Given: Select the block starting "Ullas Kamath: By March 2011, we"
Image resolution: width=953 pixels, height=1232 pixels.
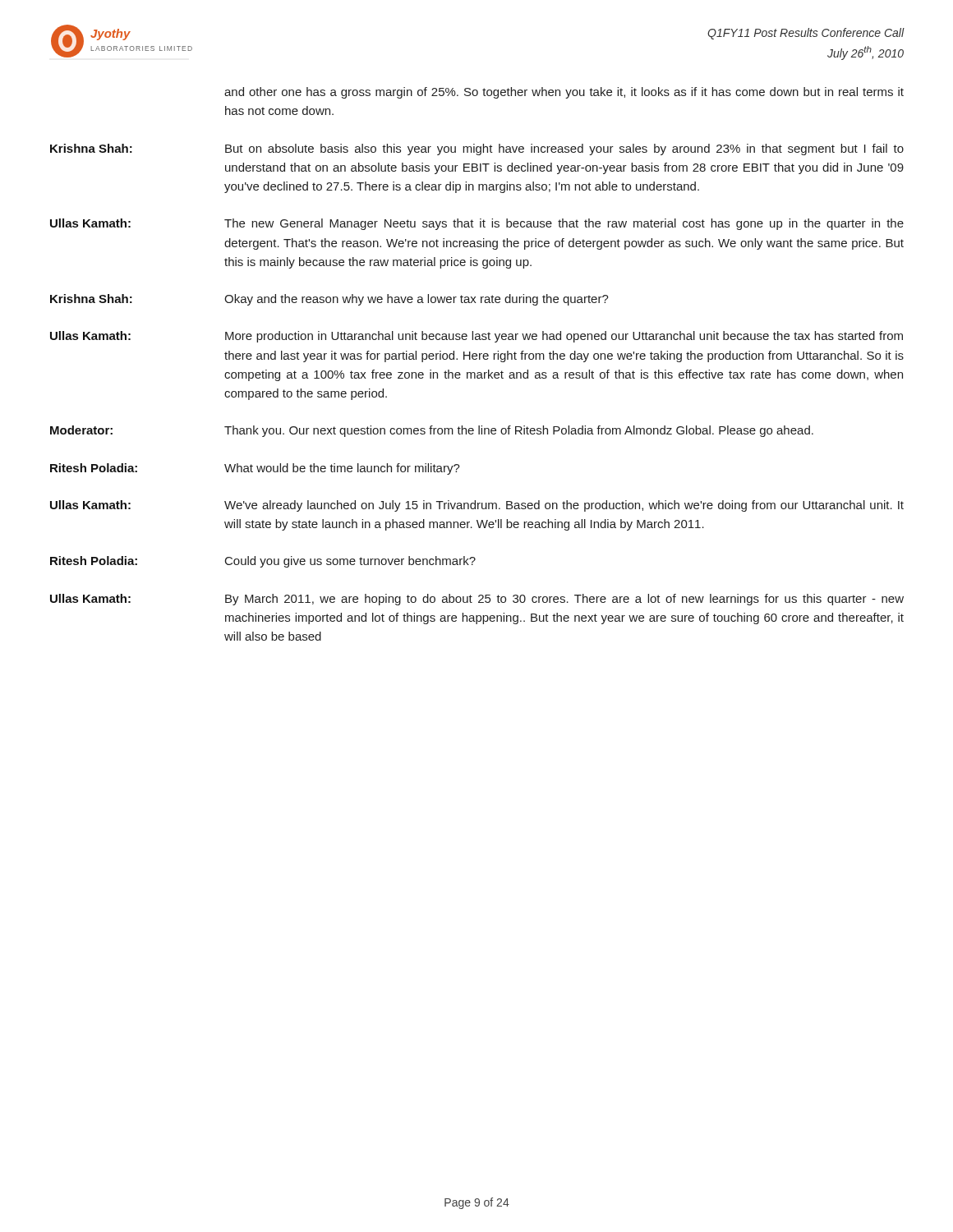Looking at the screenshot, I should tap(476, 617).
